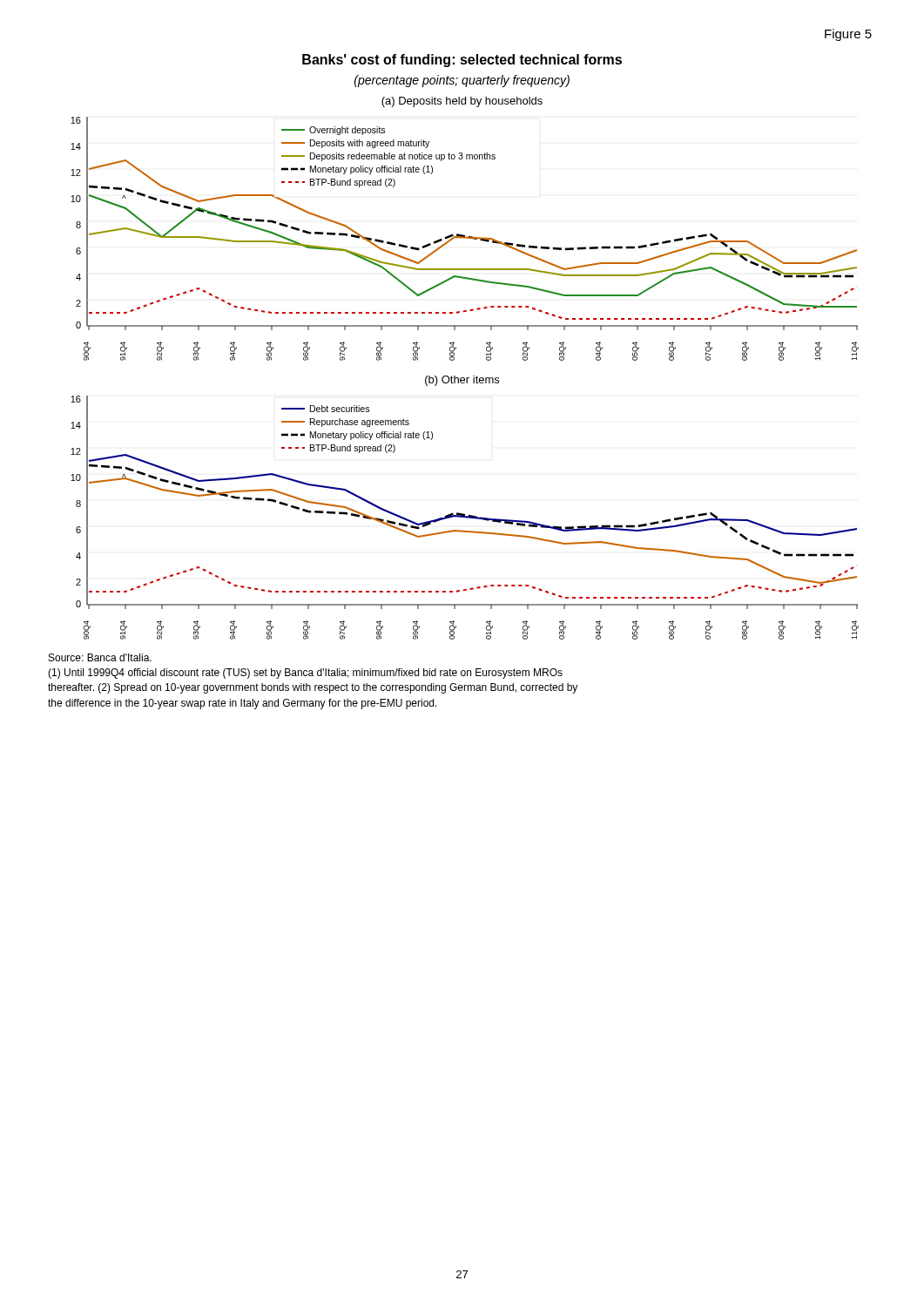Find the footnote containing "(1) Until 1999Q4 official discount rate"
Image resolution: width=924 pixels, height=1307 pixels.
[x=313, y=688]
